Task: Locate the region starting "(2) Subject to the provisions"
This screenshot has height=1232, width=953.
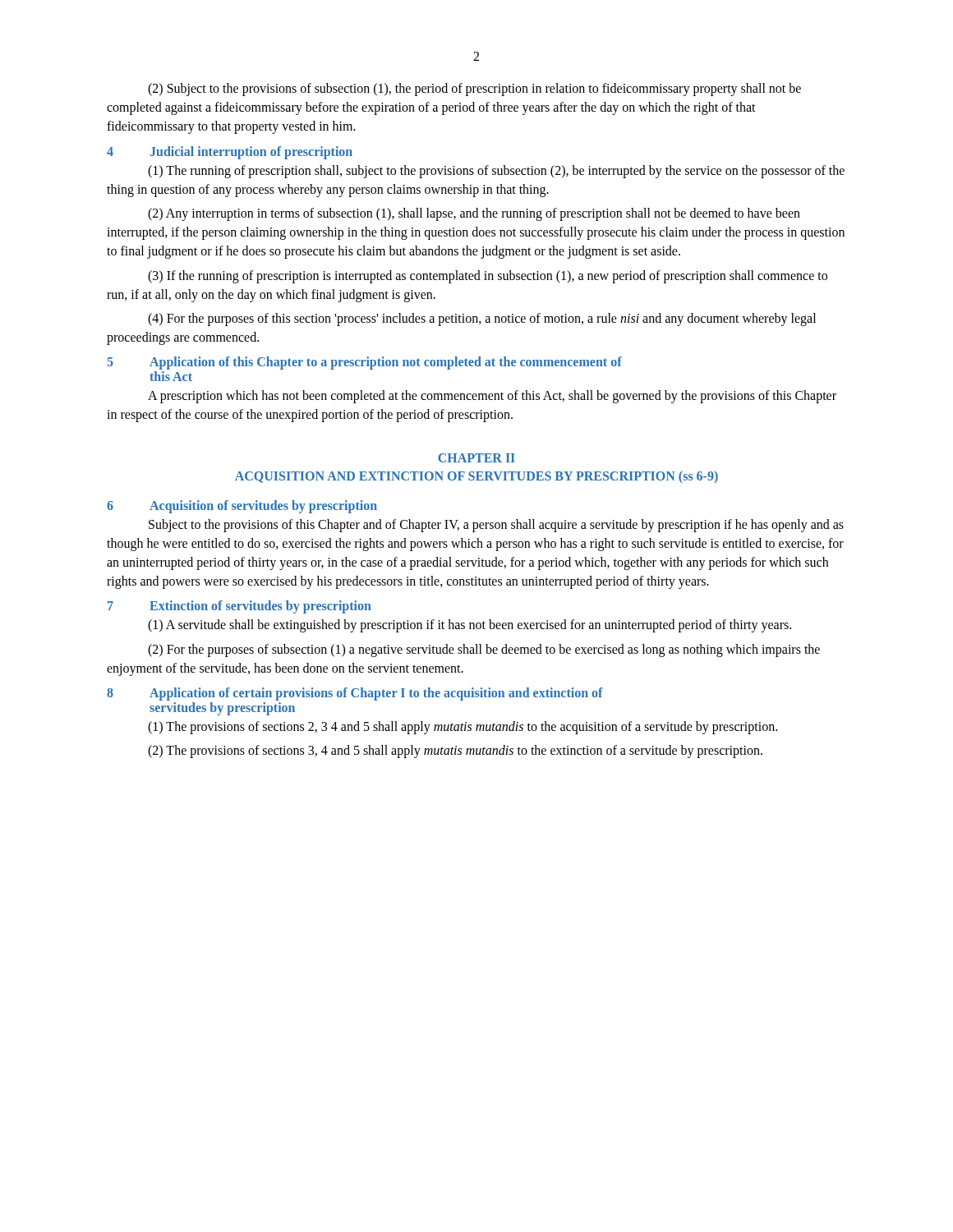Action: [454, 107]
